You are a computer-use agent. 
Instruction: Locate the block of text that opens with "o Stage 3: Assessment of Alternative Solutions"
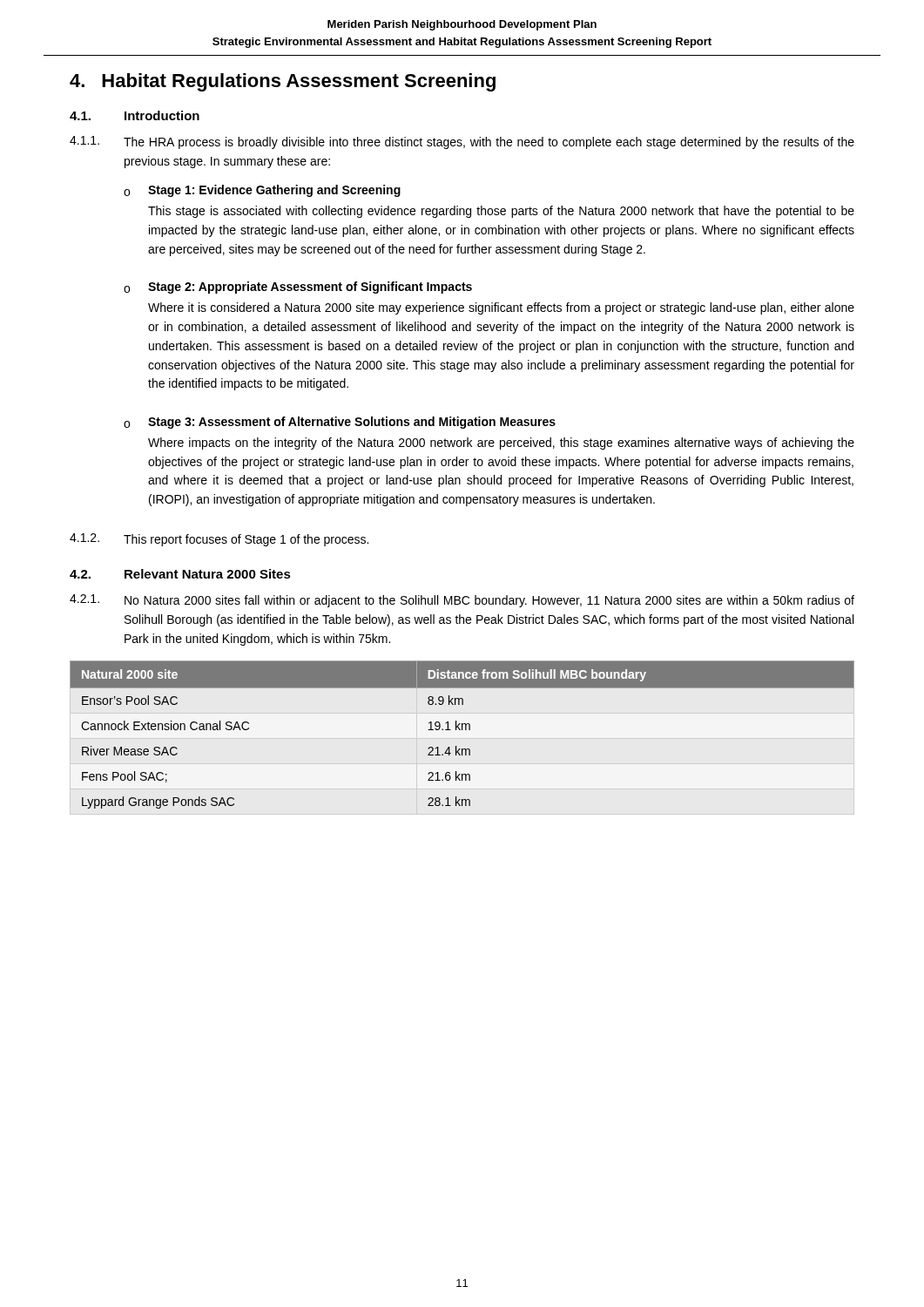(x=489, y=466)
